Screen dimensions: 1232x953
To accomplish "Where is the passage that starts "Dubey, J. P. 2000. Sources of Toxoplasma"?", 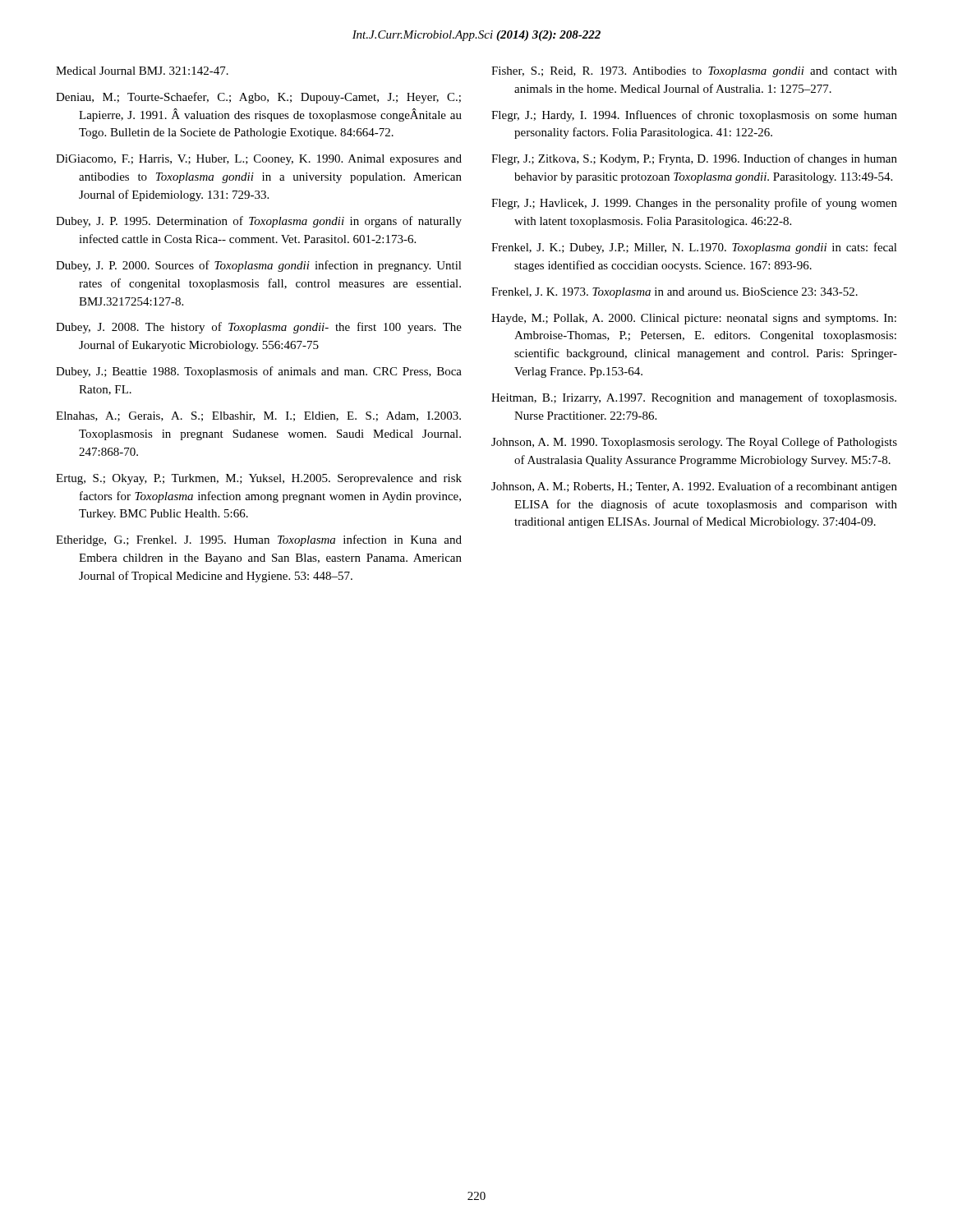I will [x=259, y=283].
